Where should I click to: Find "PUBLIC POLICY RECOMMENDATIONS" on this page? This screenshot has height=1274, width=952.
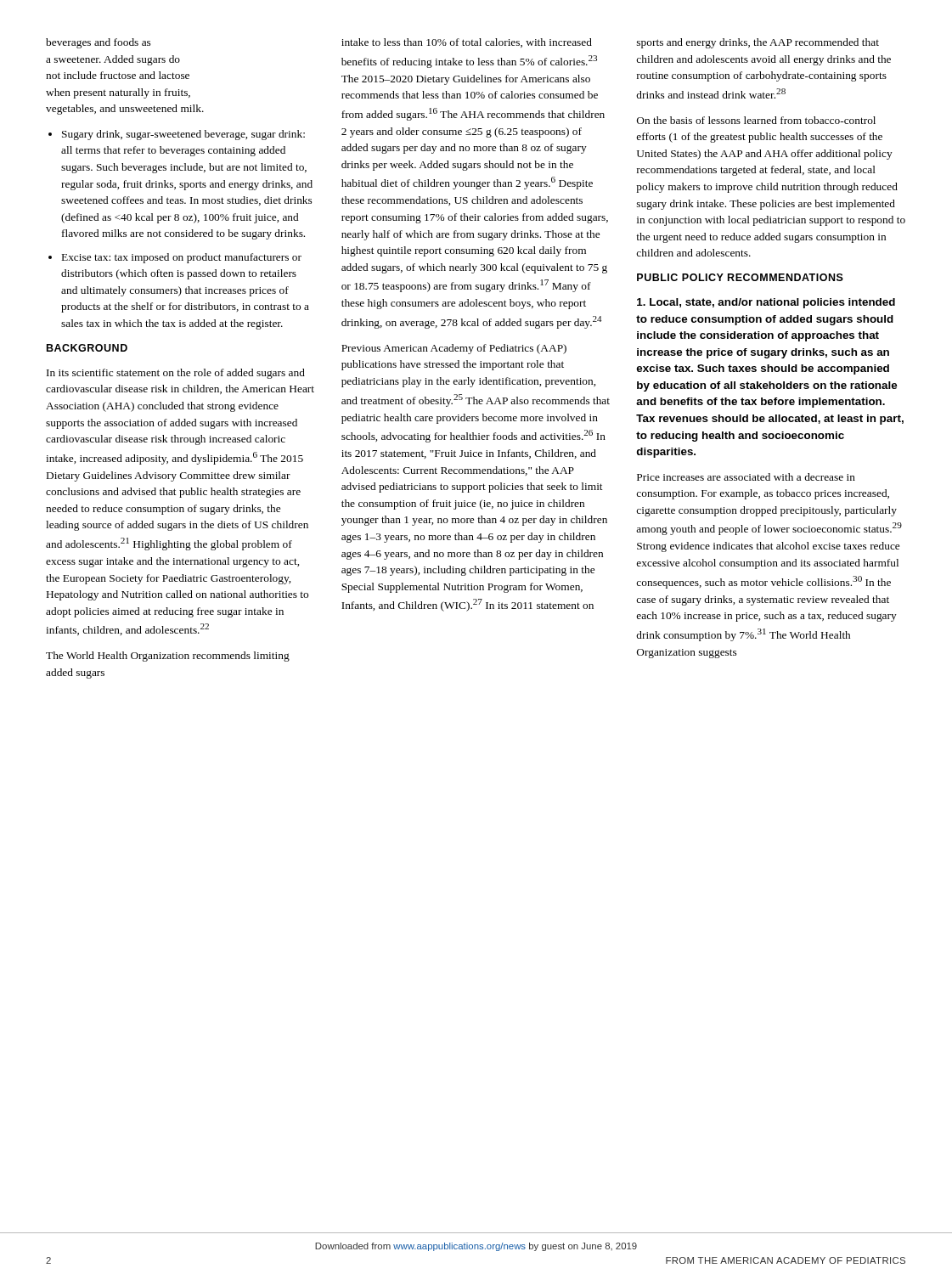point(771,278)
